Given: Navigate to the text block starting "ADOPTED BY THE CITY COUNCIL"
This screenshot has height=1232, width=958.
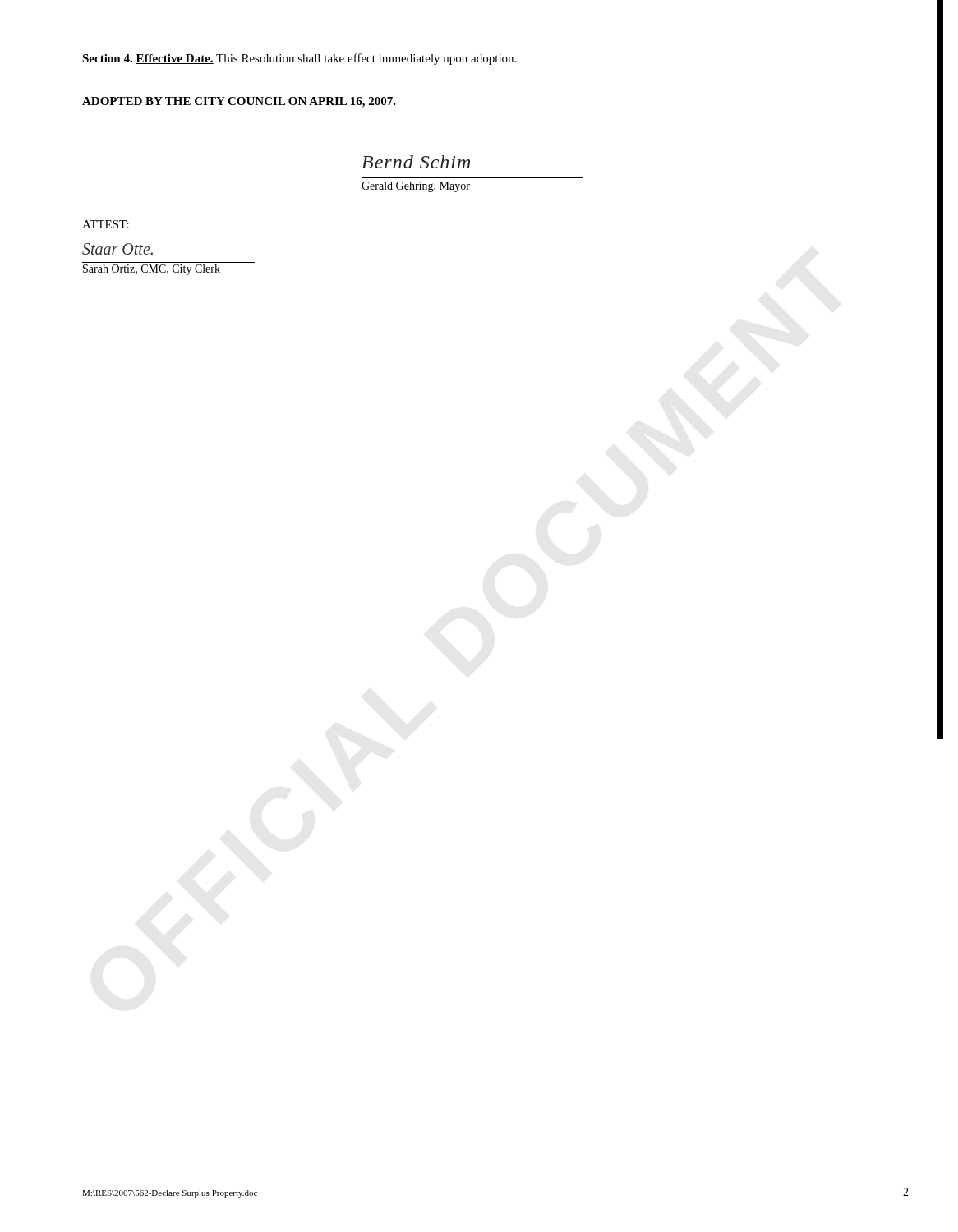Looking at the screenshot, I should pyautogui.click(x=239, y=101).
